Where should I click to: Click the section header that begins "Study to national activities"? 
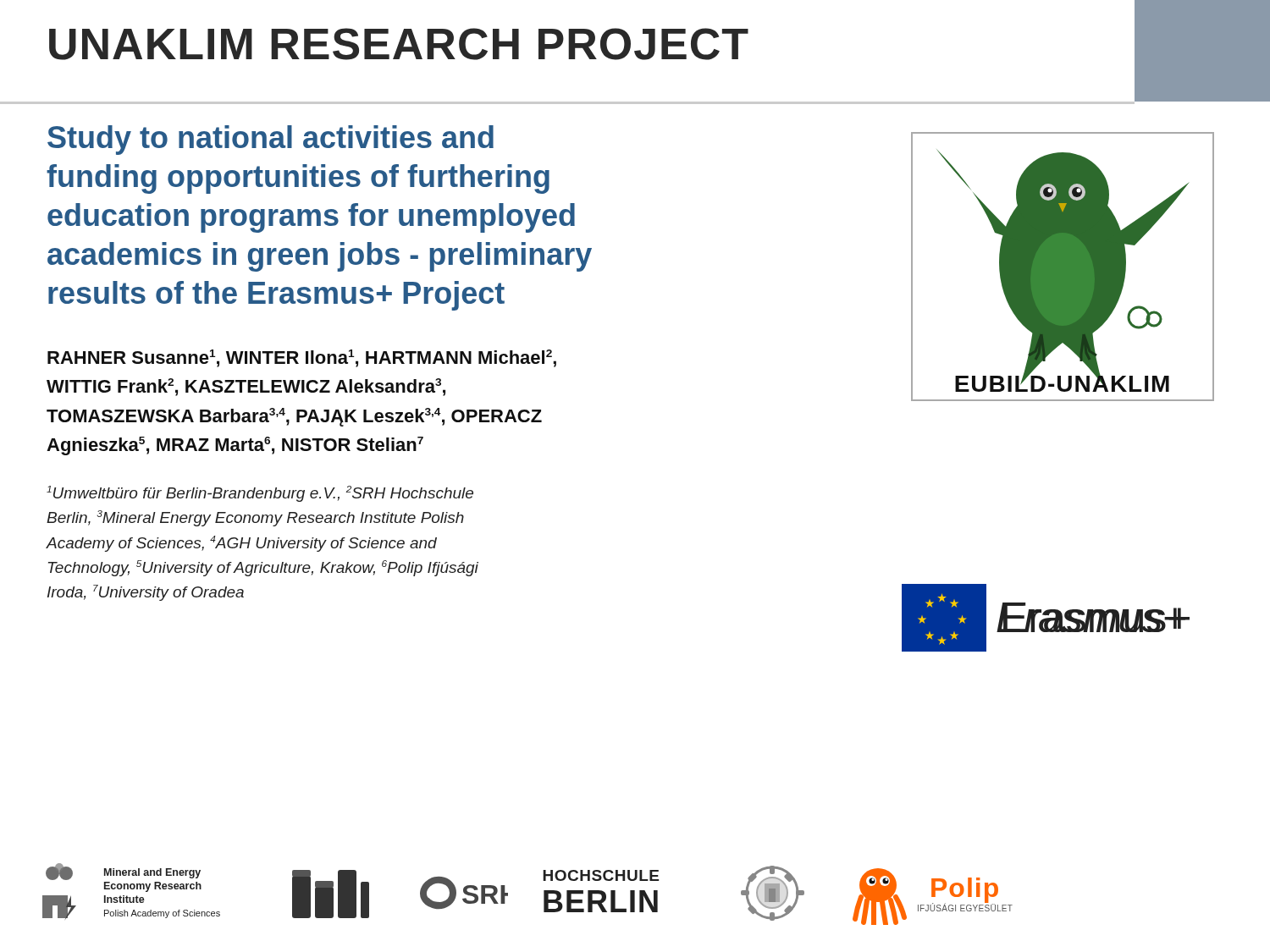319,215
